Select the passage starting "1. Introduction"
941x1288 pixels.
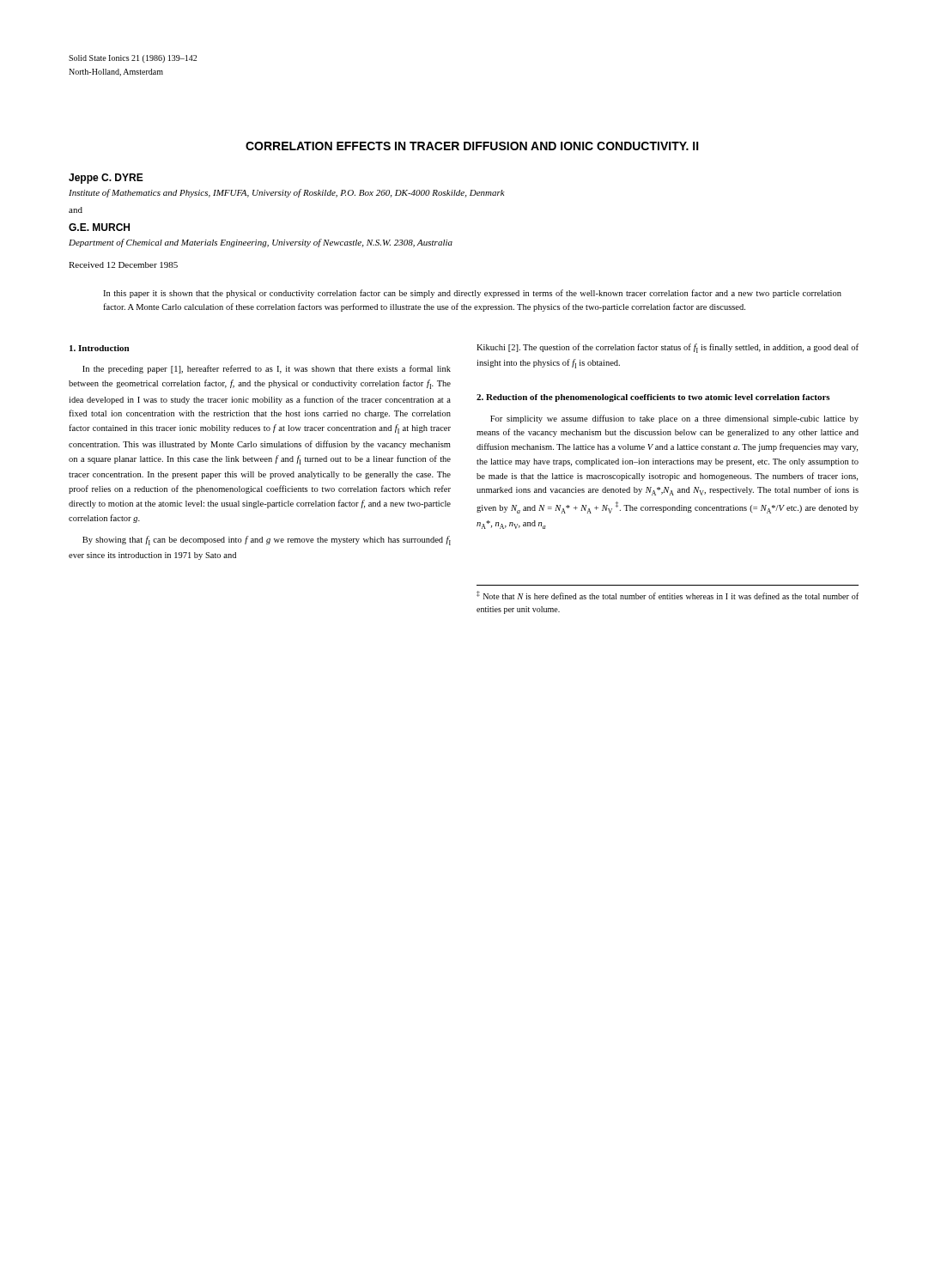(99, 348)
